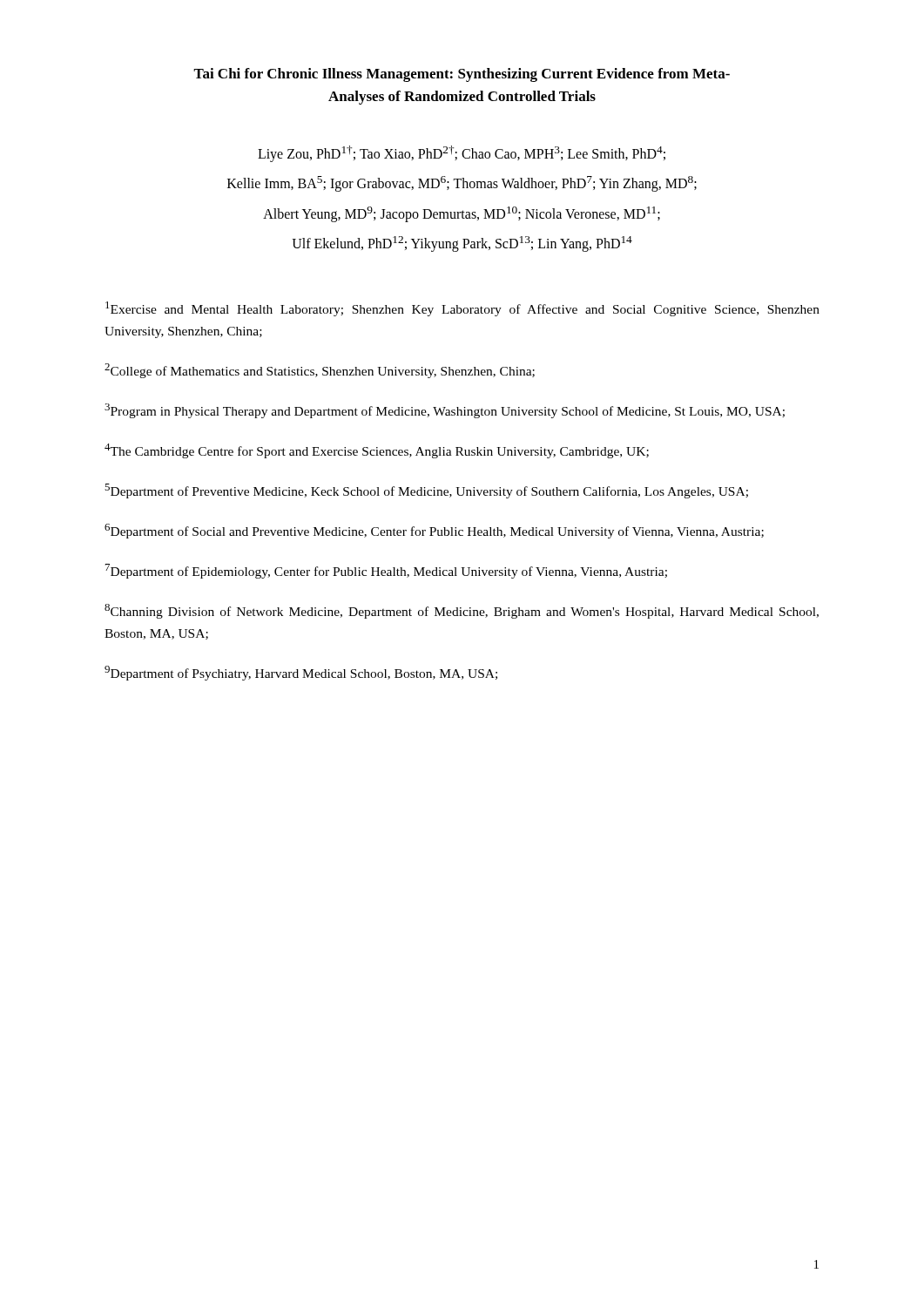Locate the text block starting "5Department of Preventive Medicine,"

tap(427, 489)
